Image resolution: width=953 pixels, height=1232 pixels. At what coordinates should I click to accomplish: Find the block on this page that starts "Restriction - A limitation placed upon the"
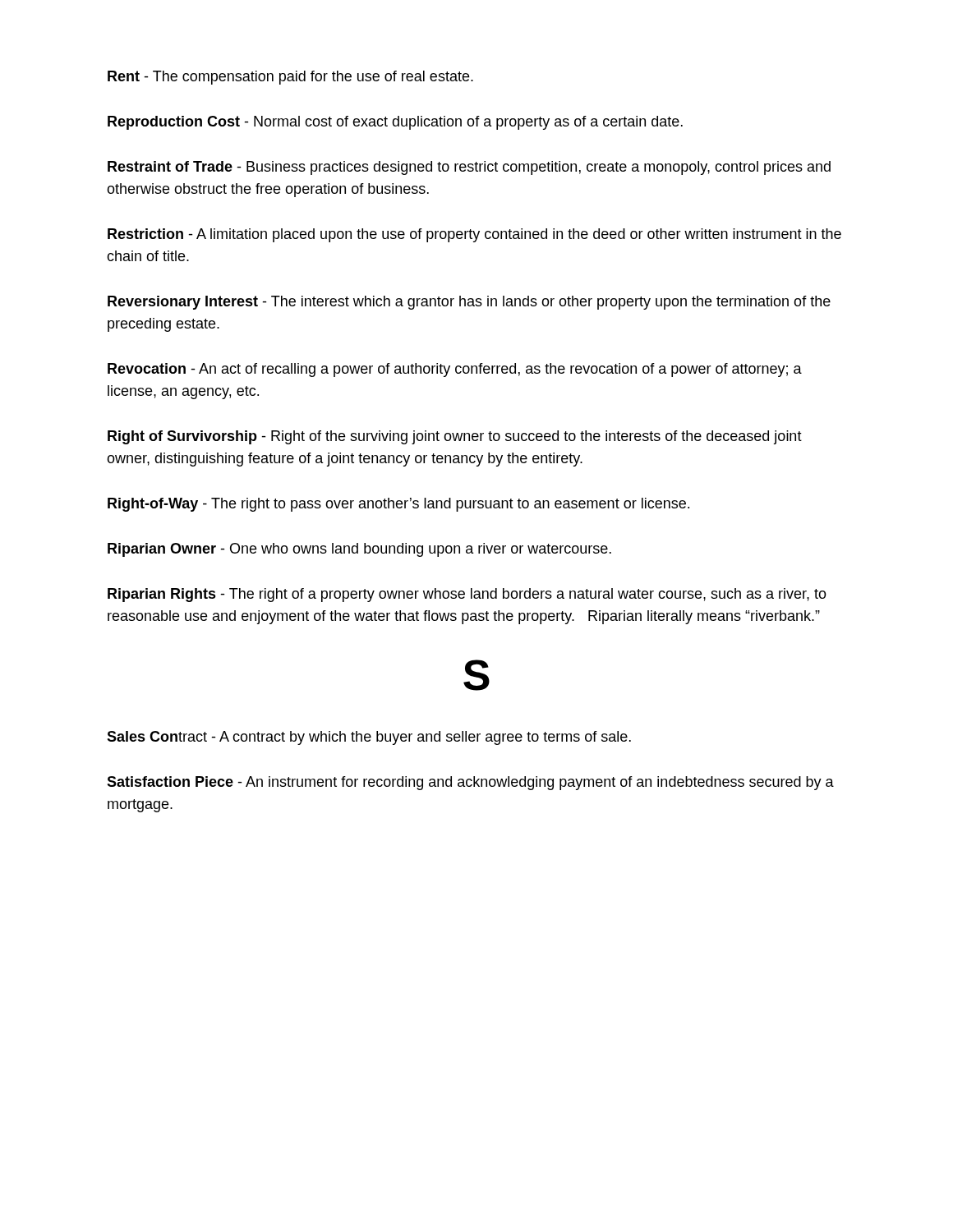474,245
